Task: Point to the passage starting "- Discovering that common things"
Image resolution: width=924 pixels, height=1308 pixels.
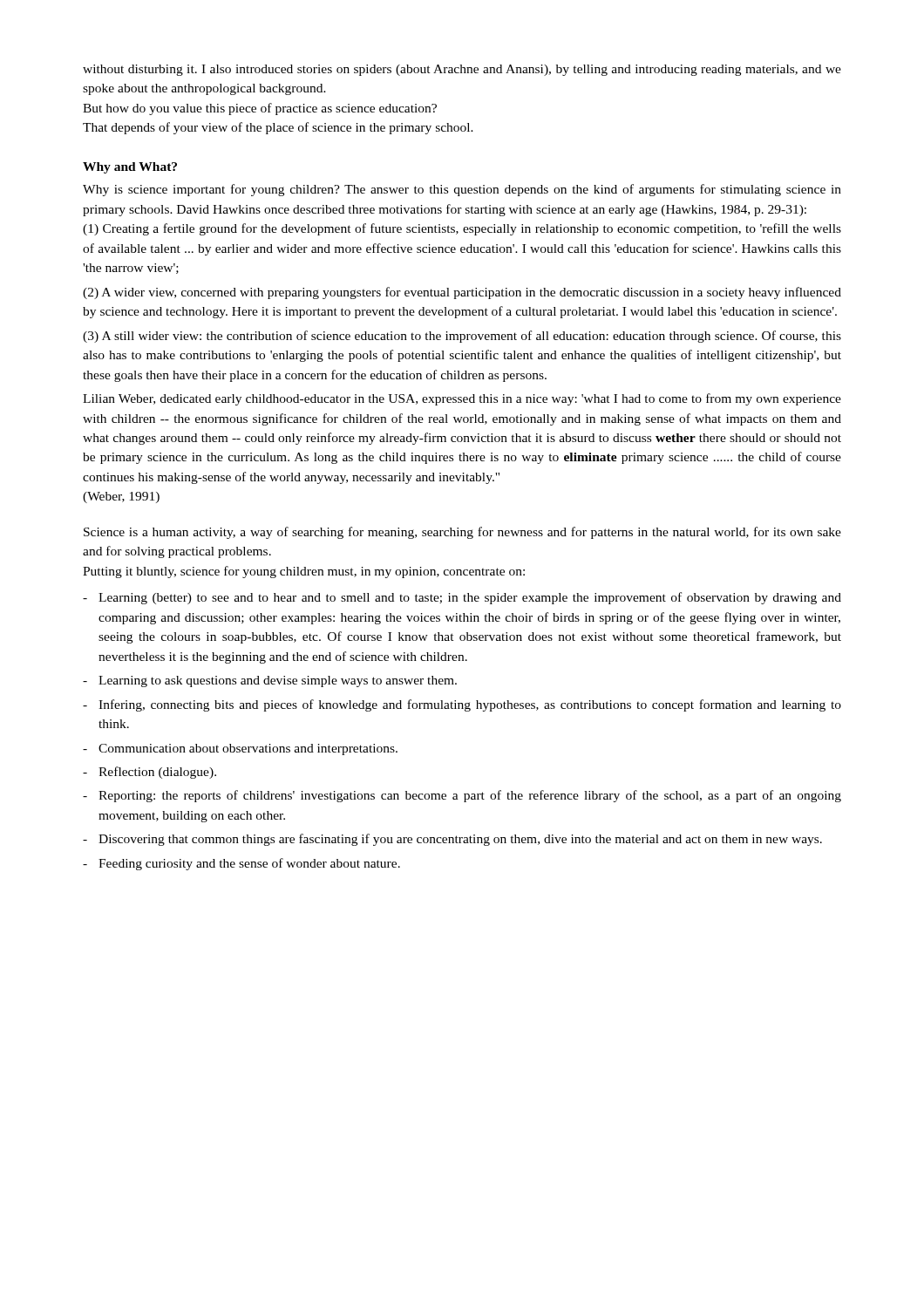Action: 462,839
